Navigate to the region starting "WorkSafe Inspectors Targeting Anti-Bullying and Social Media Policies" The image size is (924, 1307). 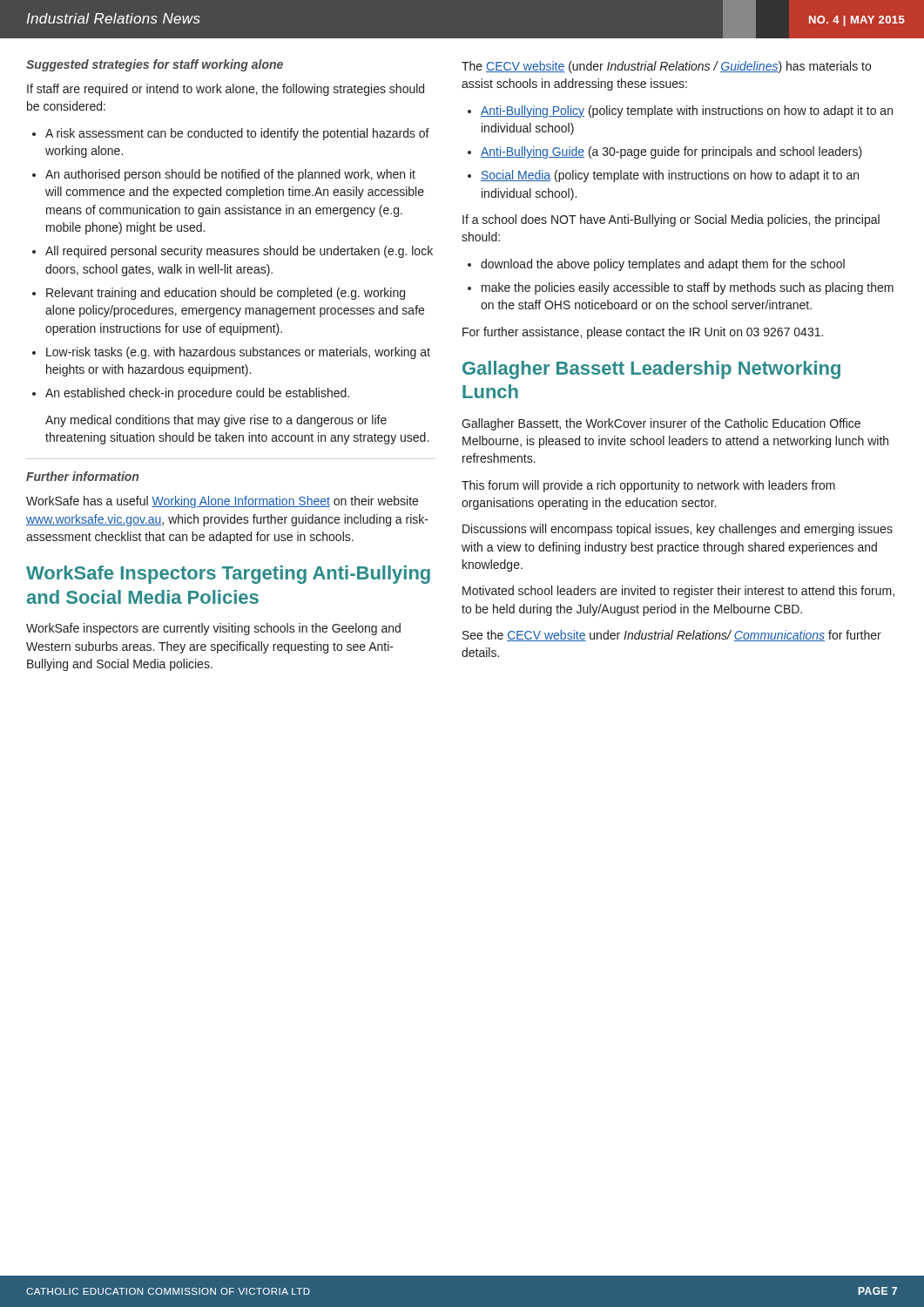tap(229, 585)
